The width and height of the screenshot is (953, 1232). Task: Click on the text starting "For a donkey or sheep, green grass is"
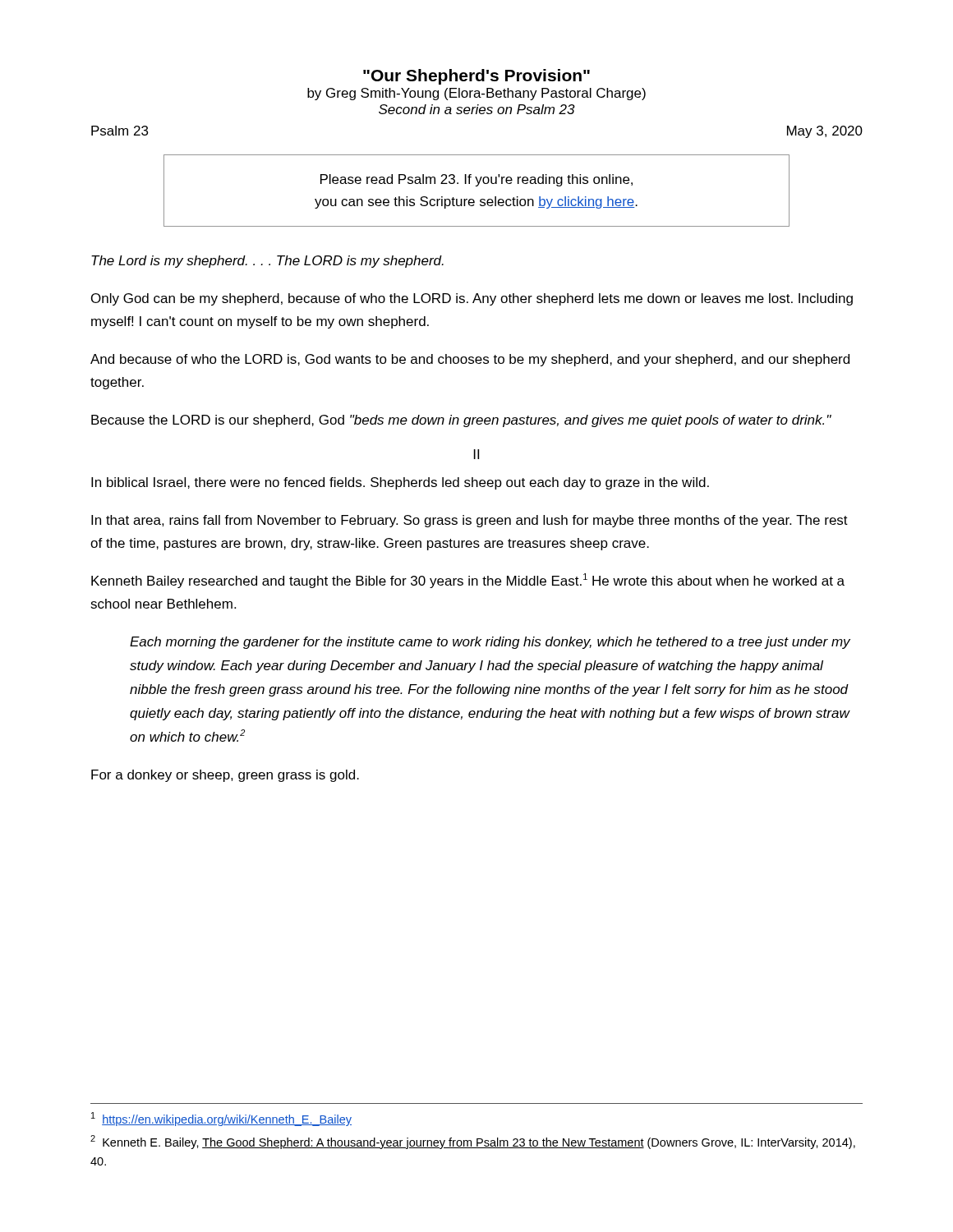(225, 775)
